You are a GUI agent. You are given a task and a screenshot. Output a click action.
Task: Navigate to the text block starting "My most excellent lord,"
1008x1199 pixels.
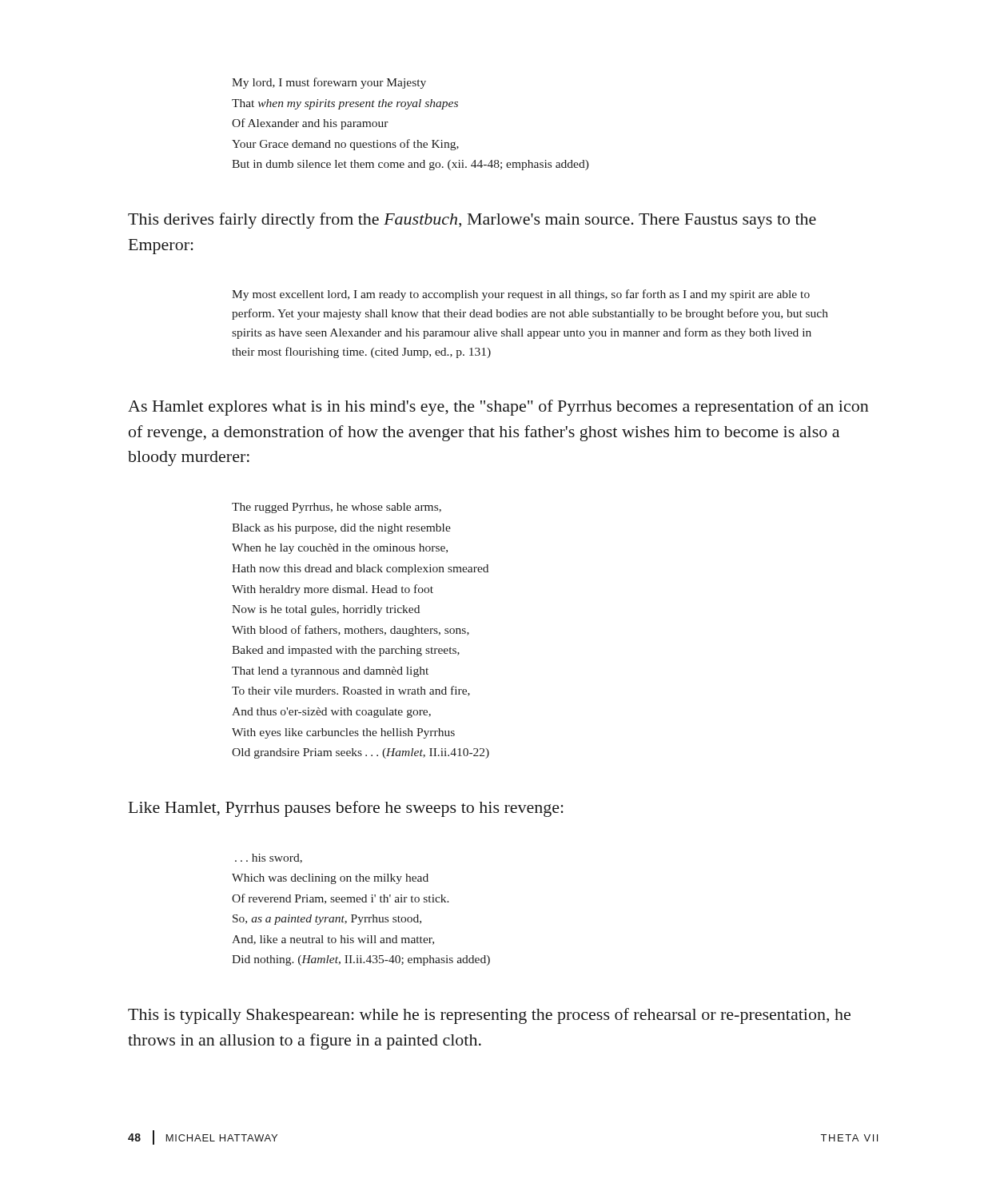[530, 322]
